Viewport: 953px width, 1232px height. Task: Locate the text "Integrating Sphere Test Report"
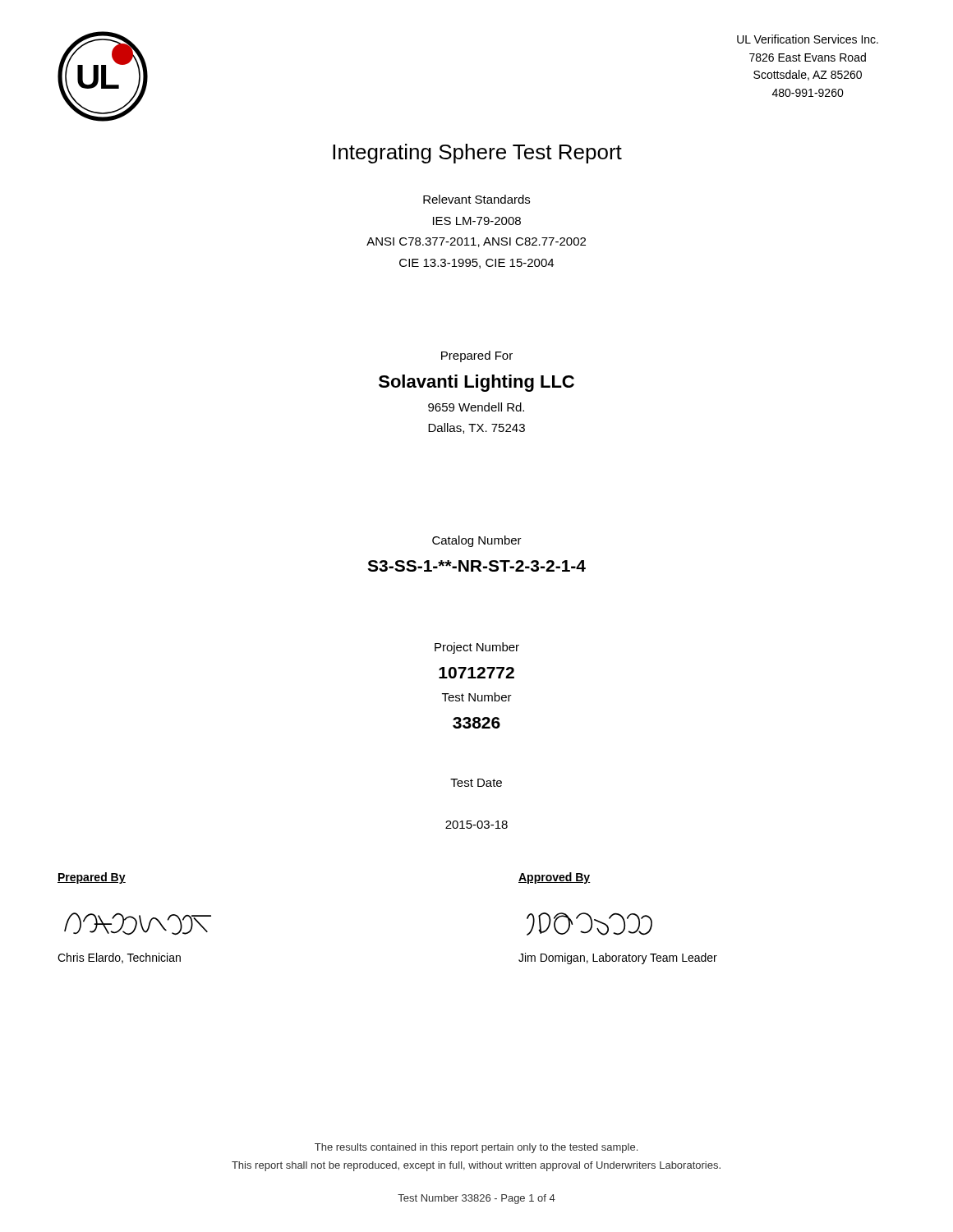coord(476,152)
